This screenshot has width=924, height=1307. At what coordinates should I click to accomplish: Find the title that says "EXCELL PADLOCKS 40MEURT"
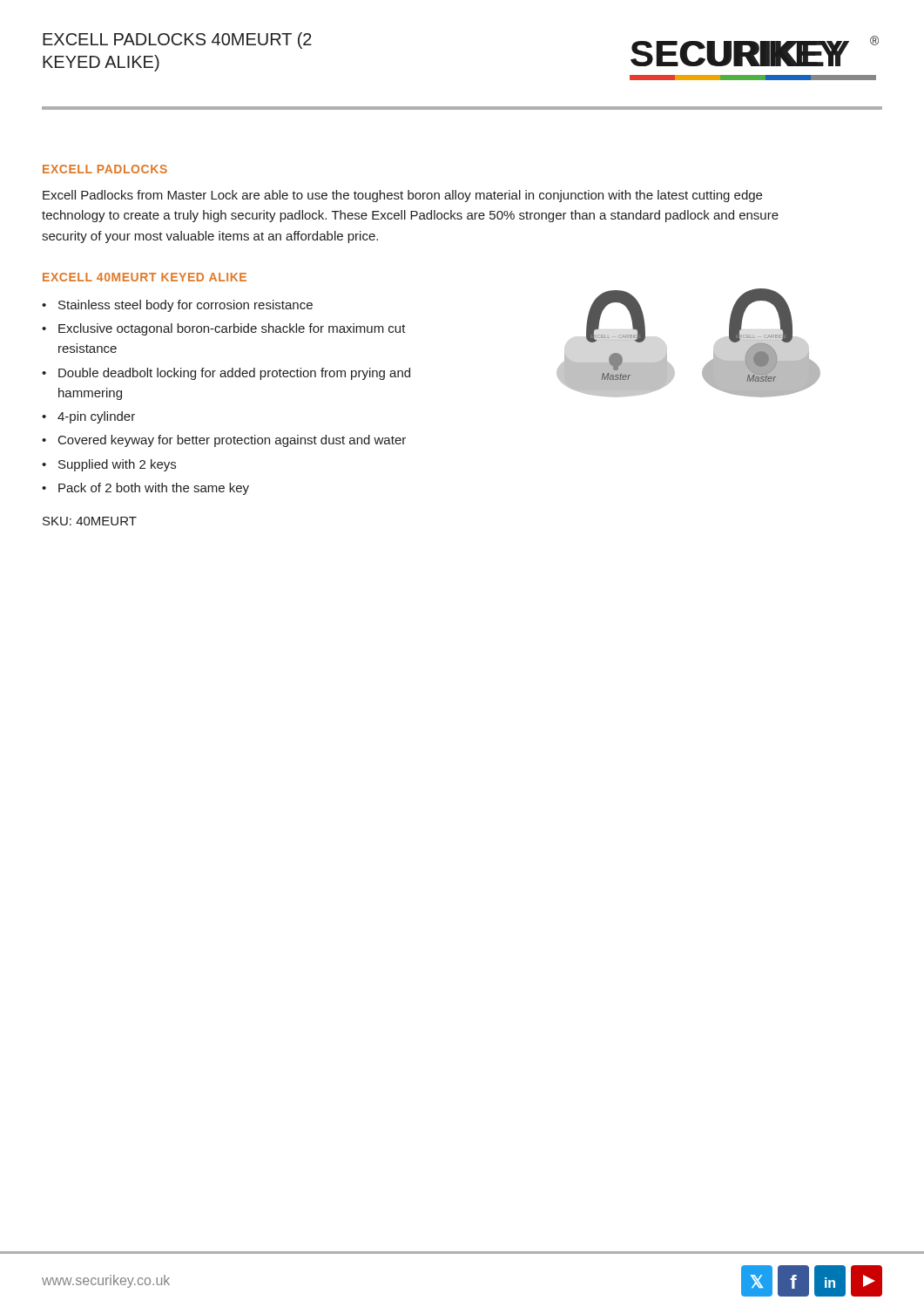(x=177, y=51)
